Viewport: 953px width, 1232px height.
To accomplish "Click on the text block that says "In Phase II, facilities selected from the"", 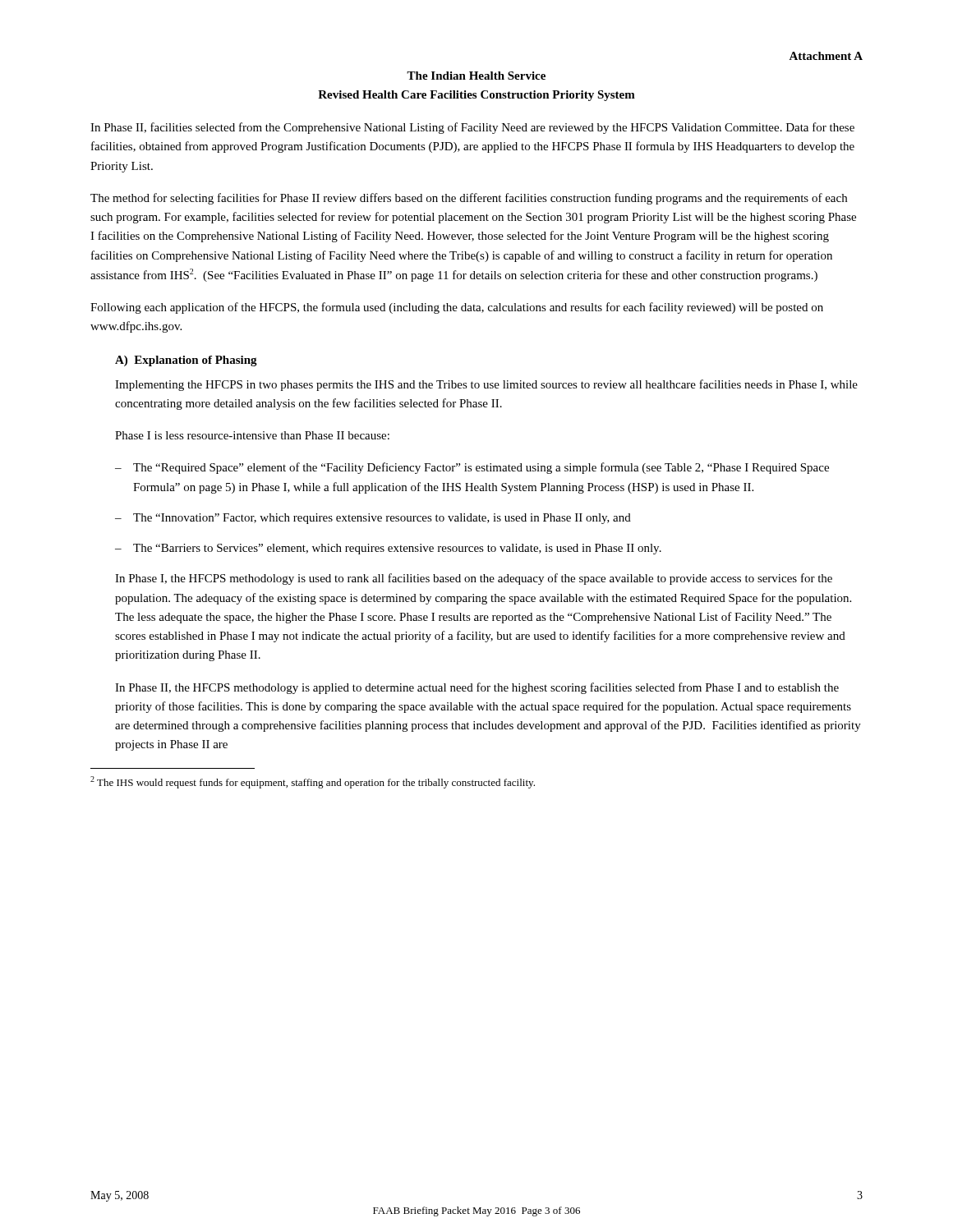I will click(x=472, y=146).
